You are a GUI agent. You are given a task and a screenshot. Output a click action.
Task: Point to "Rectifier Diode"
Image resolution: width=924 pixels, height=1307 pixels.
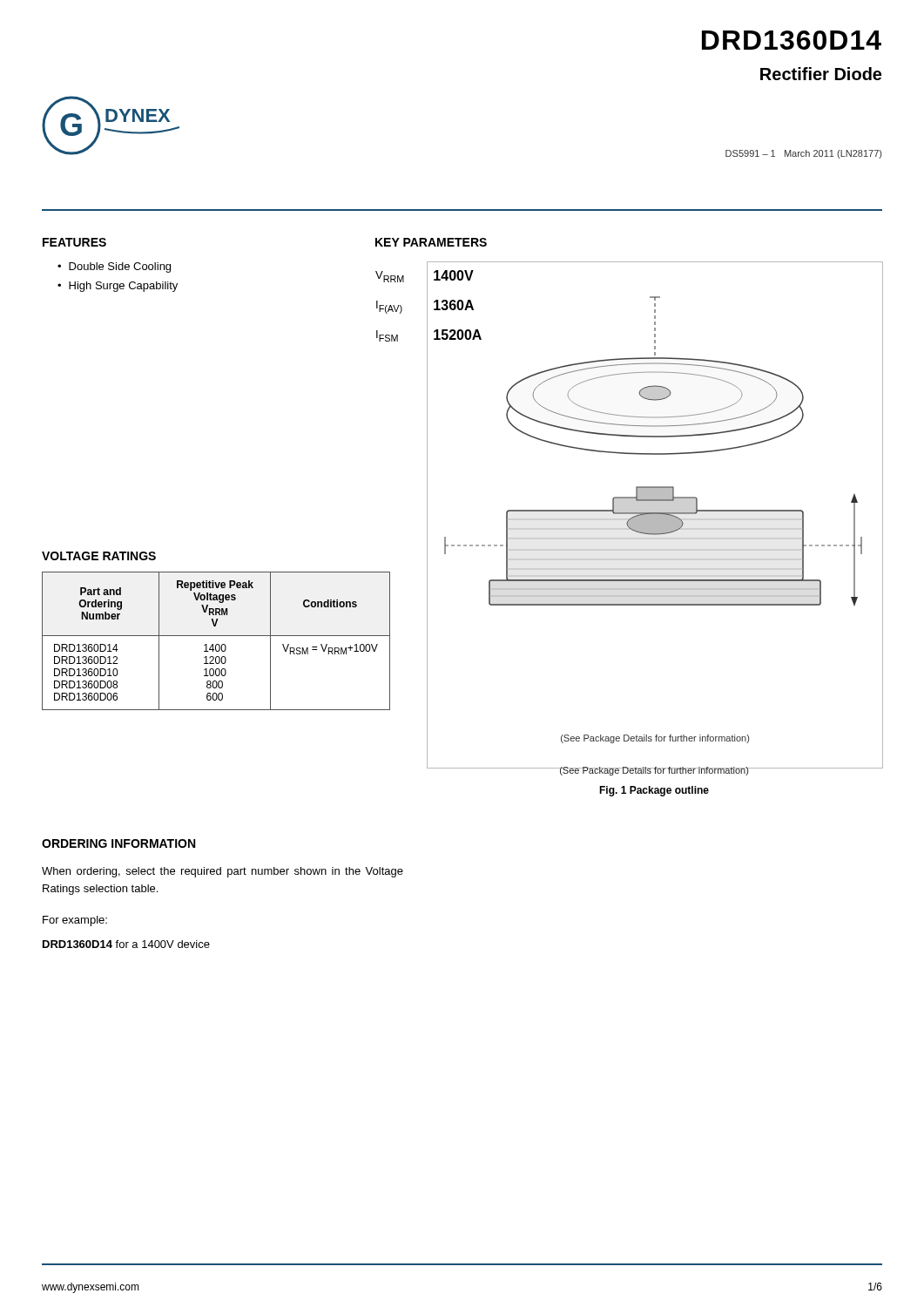(x=821, y=74)
